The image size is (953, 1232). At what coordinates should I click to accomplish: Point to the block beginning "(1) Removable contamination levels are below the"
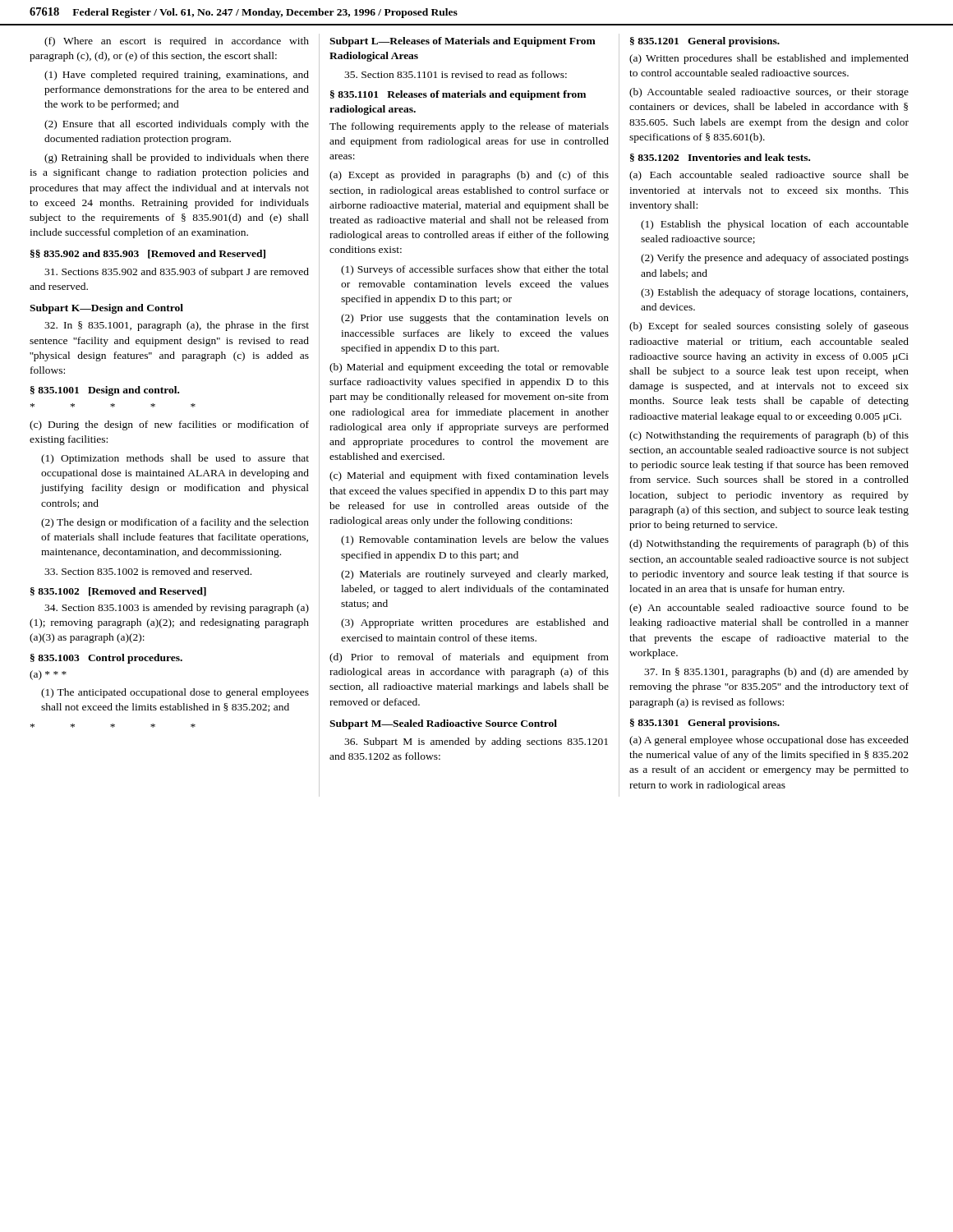[475, 547]
